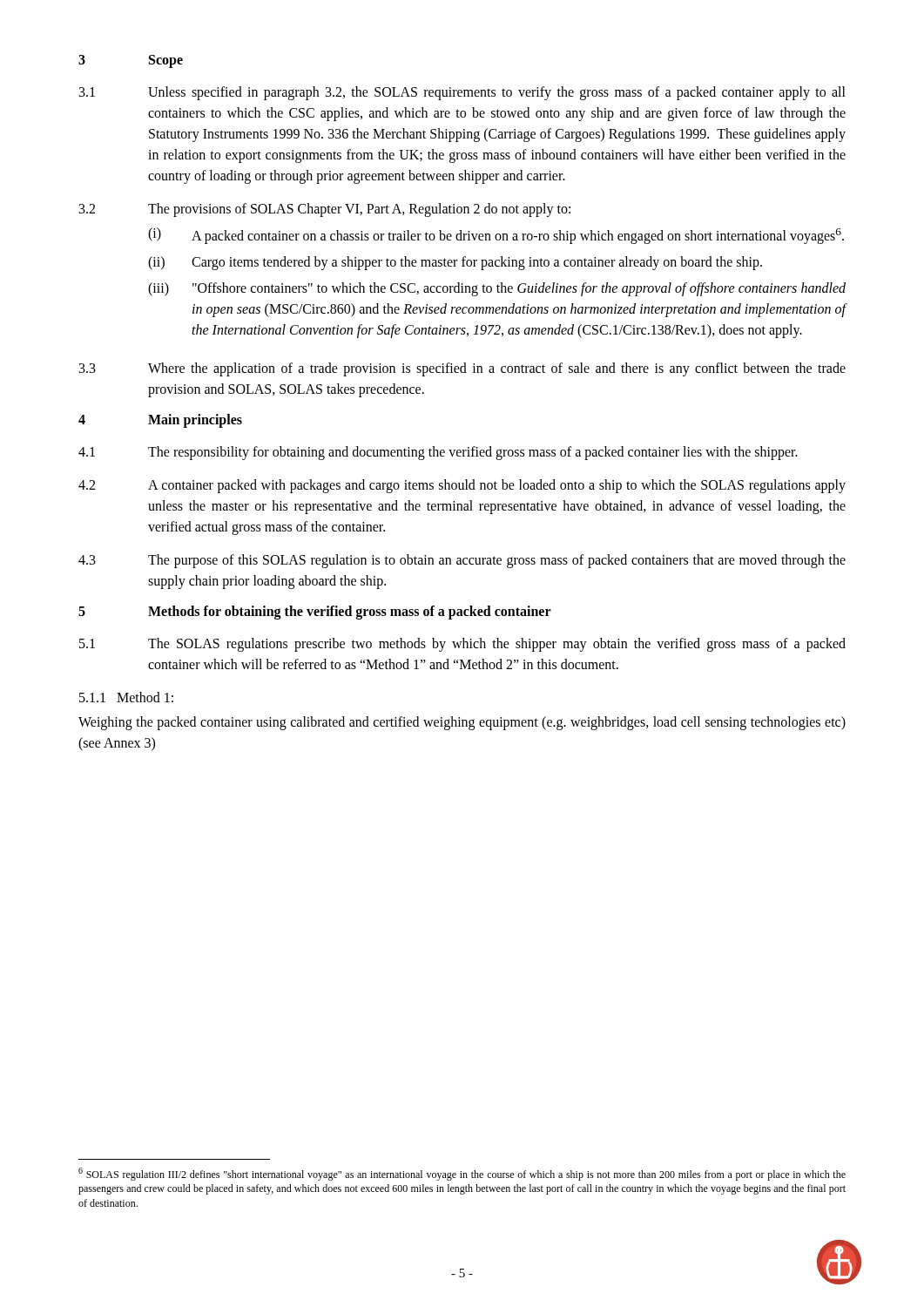The height and width of the screenshot is (1307, 924).
Task: Navigate to the block starting "1 Unless specified in paragraph 3.2, the"
Action: pos(462,134)
